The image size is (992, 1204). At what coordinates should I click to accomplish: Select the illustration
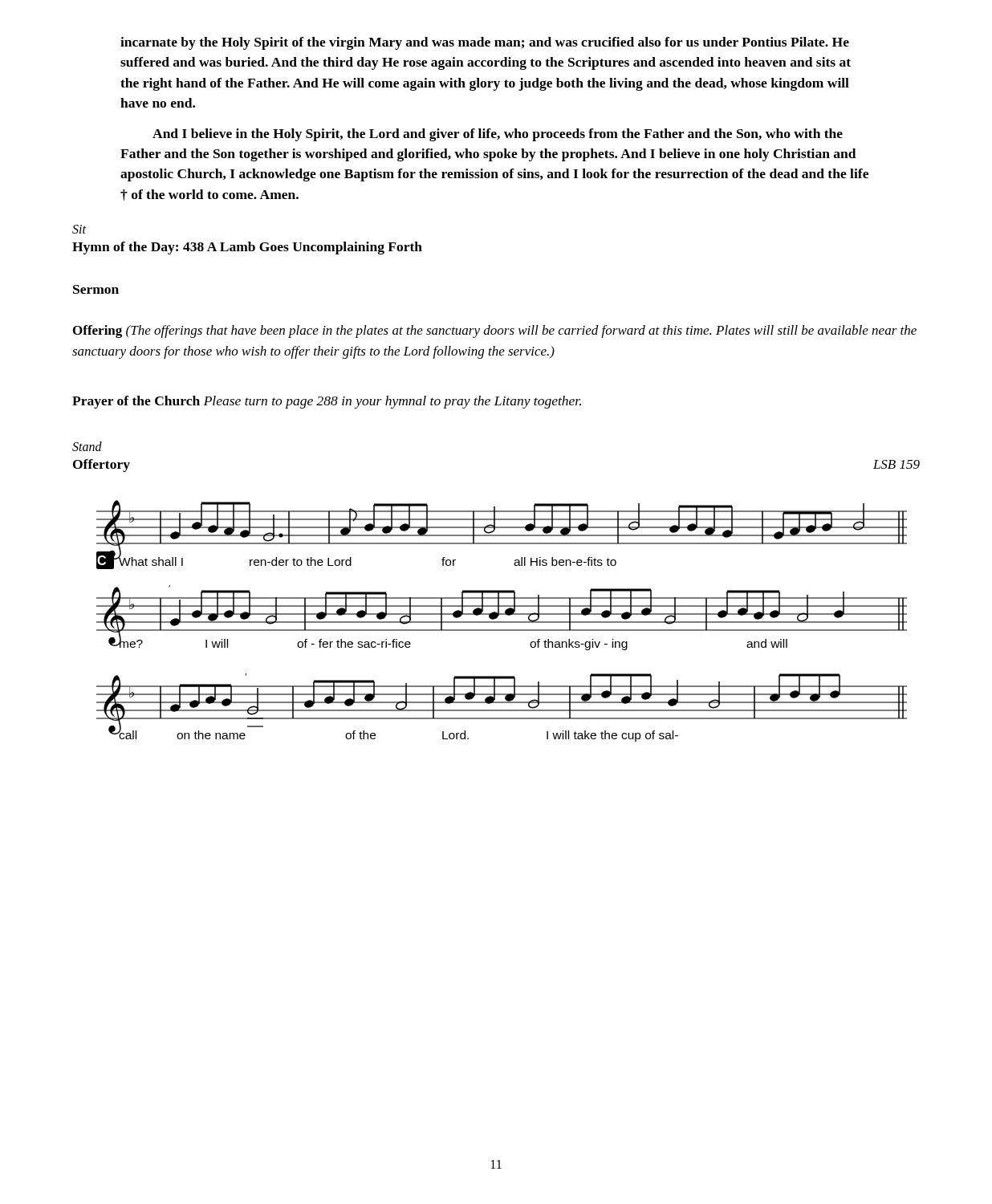[x=496, y=640]
